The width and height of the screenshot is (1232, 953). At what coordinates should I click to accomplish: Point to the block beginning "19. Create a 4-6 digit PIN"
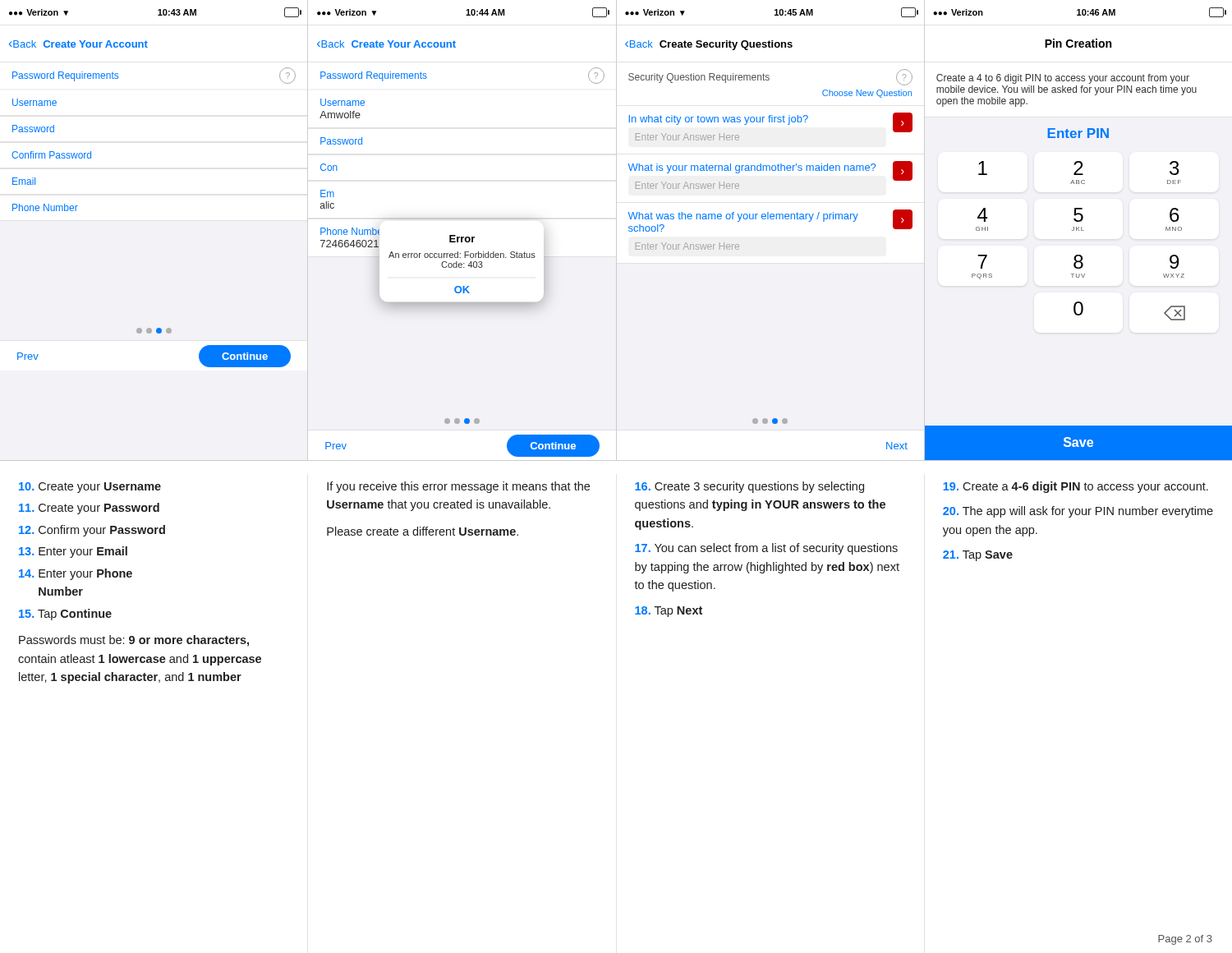(1078, 521)
